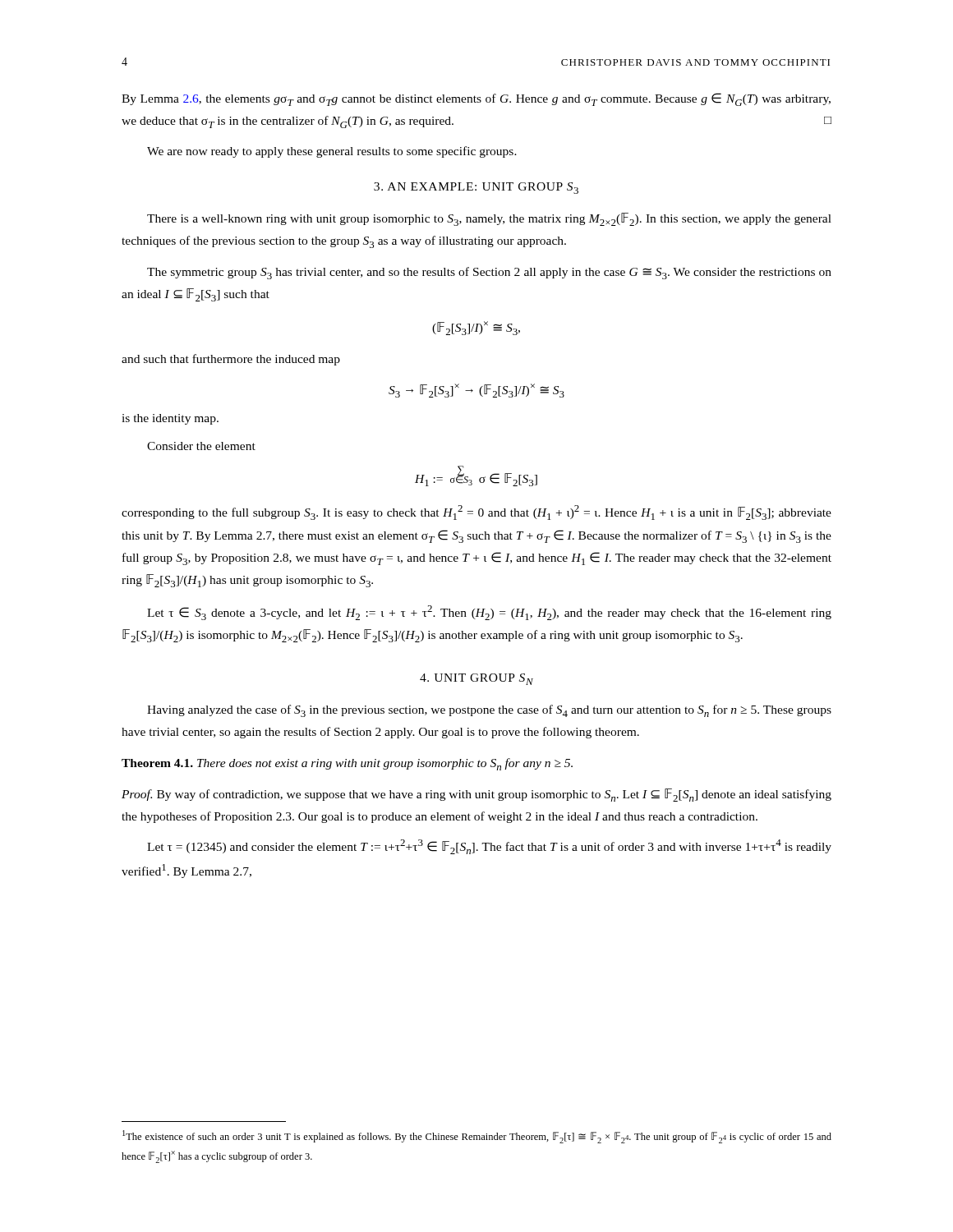
Task: Find the region starting "3. An example: unit"
Action: [476, 188]
